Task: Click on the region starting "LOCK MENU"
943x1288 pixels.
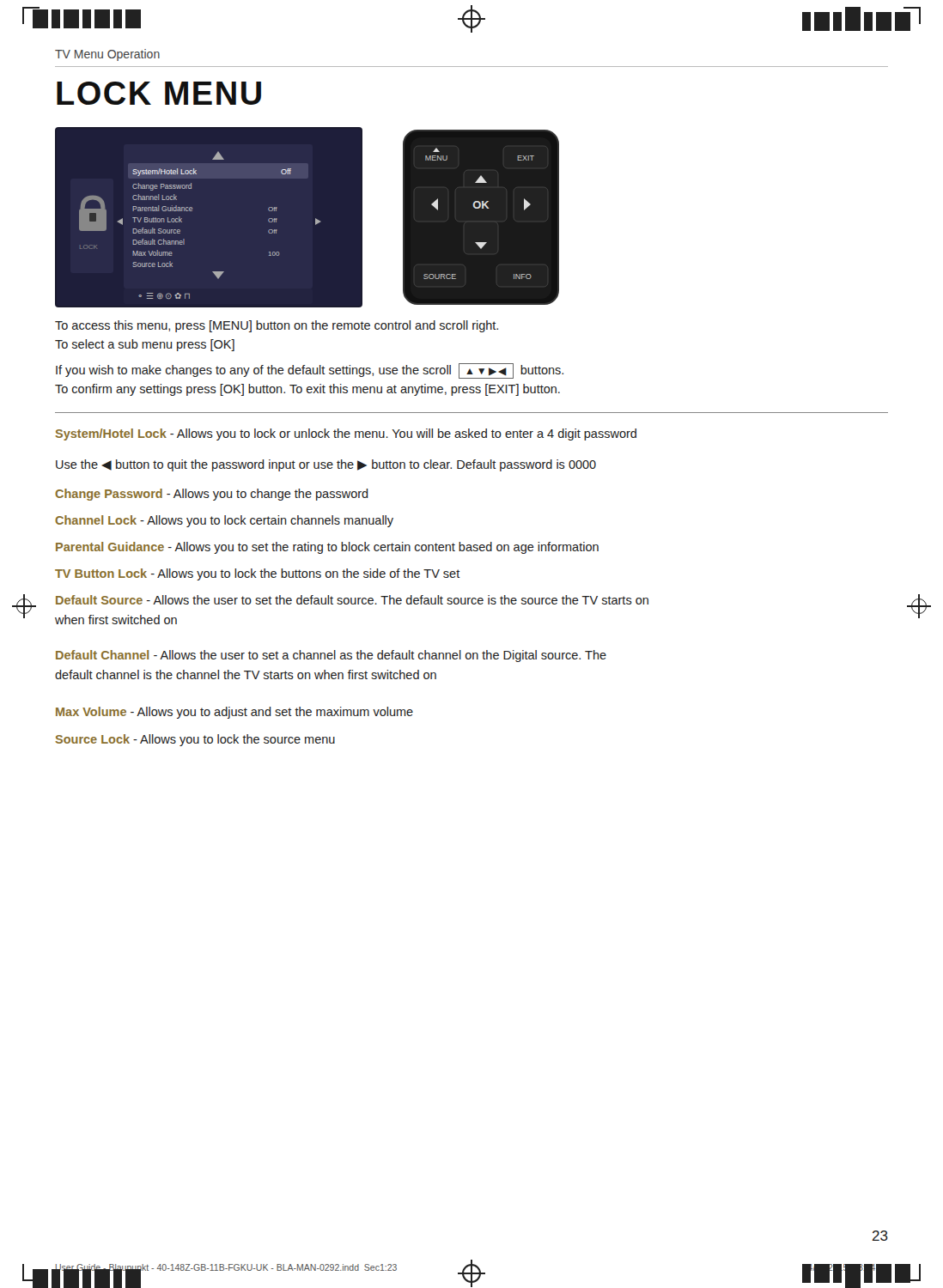Action: pos(160,94)
